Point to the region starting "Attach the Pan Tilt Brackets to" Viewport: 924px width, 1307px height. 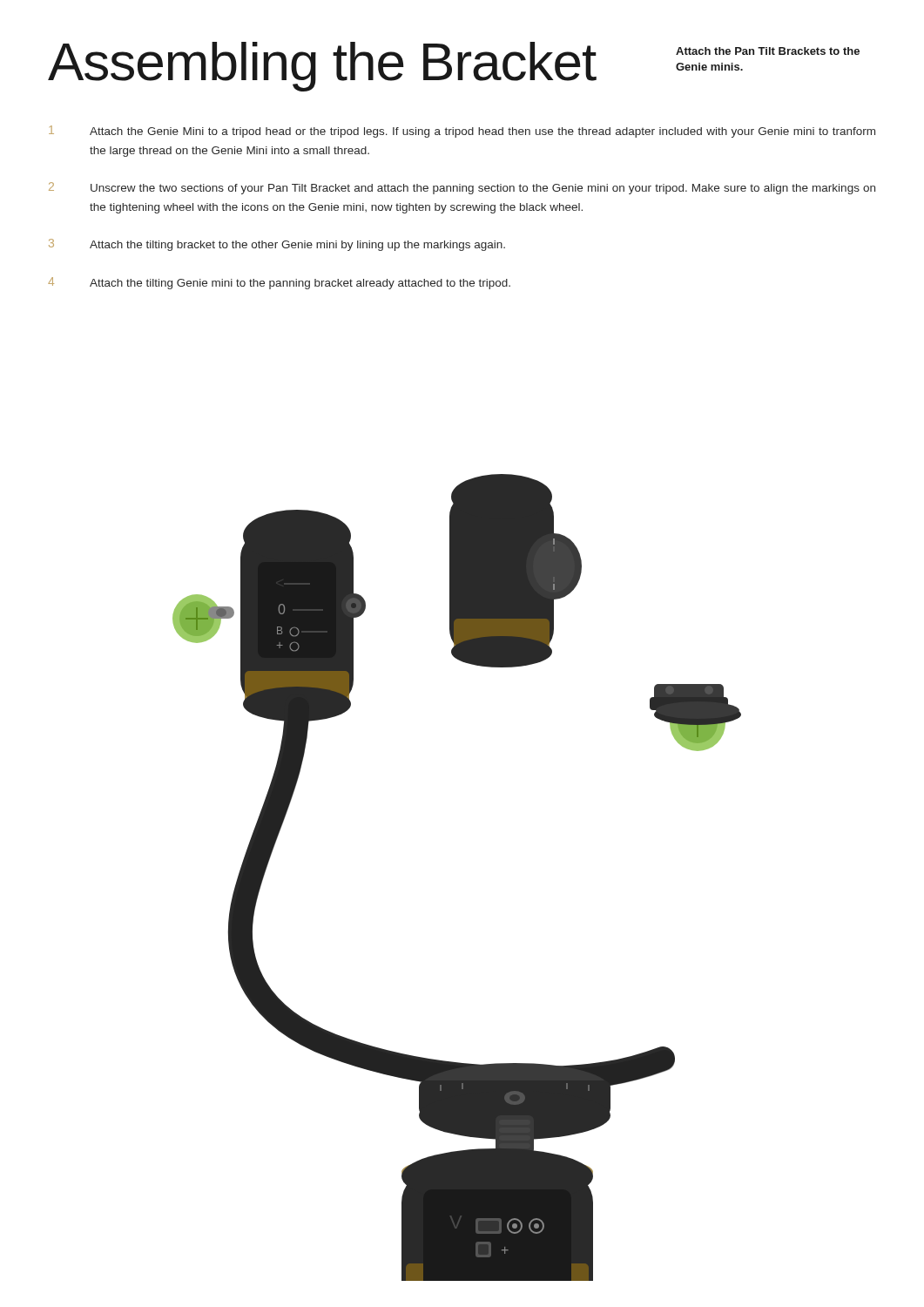point(768,59)
